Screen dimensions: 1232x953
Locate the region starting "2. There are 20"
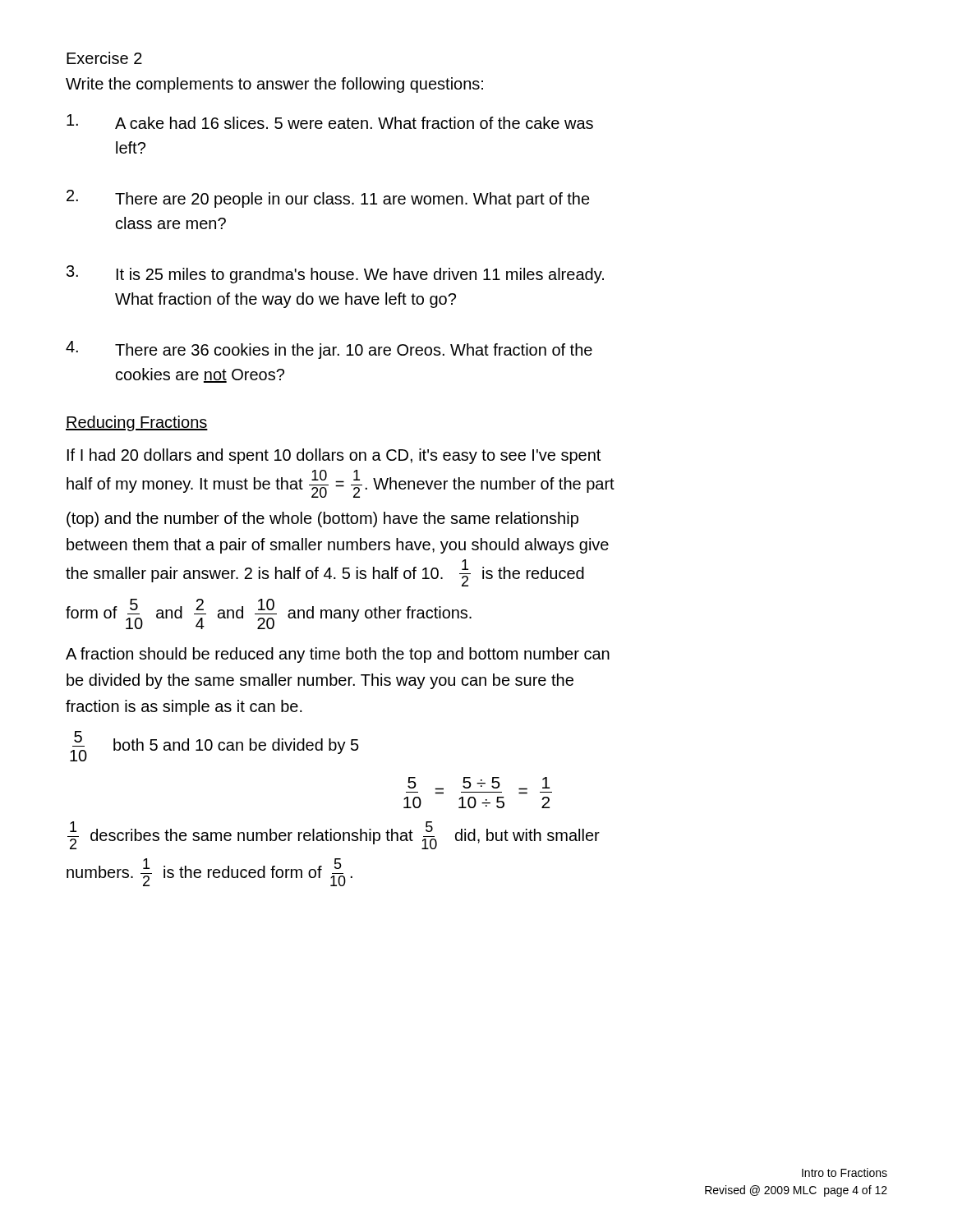(x=328, y=211)
